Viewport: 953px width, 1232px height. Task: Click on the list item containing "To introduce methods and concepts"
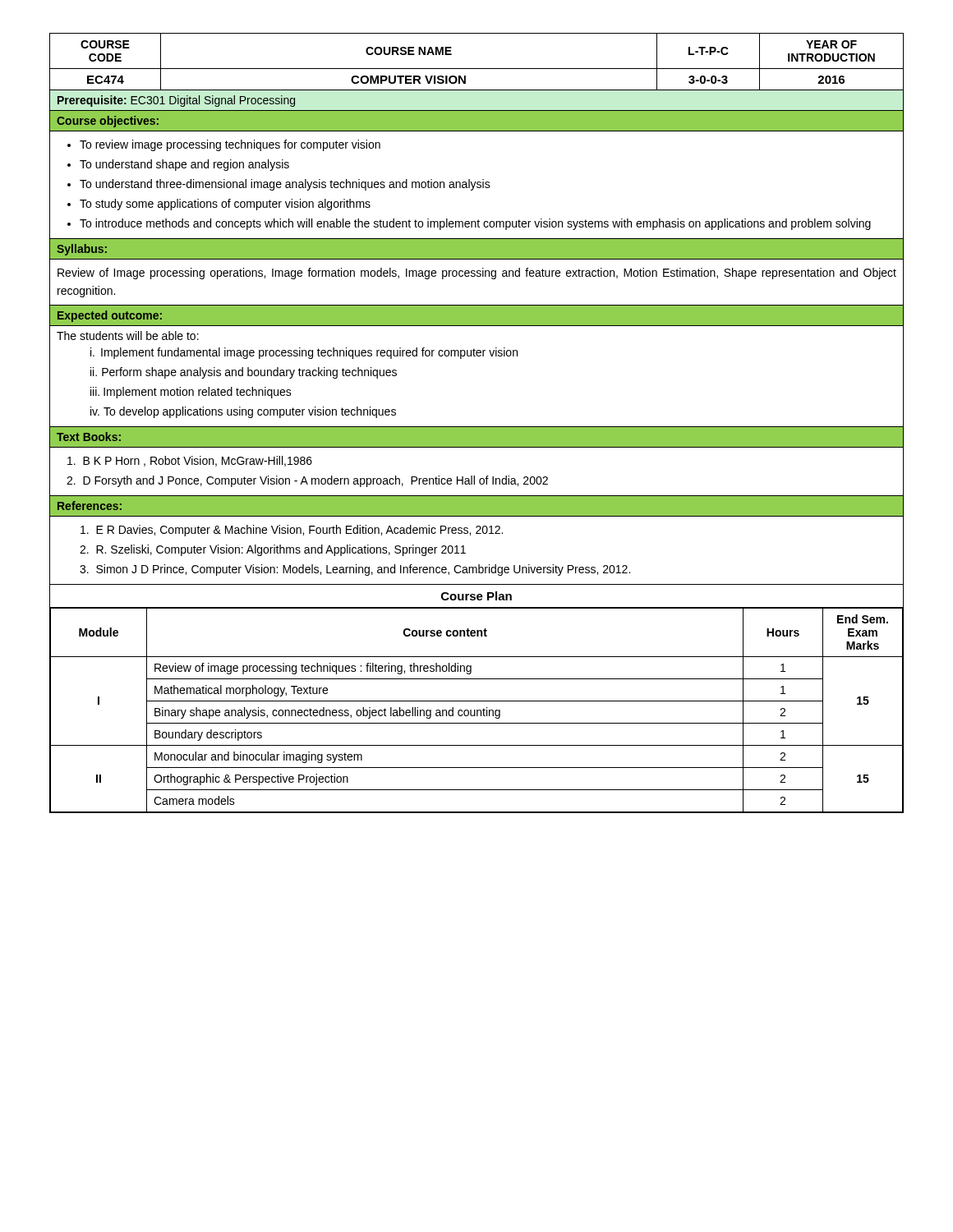point(475,223)
